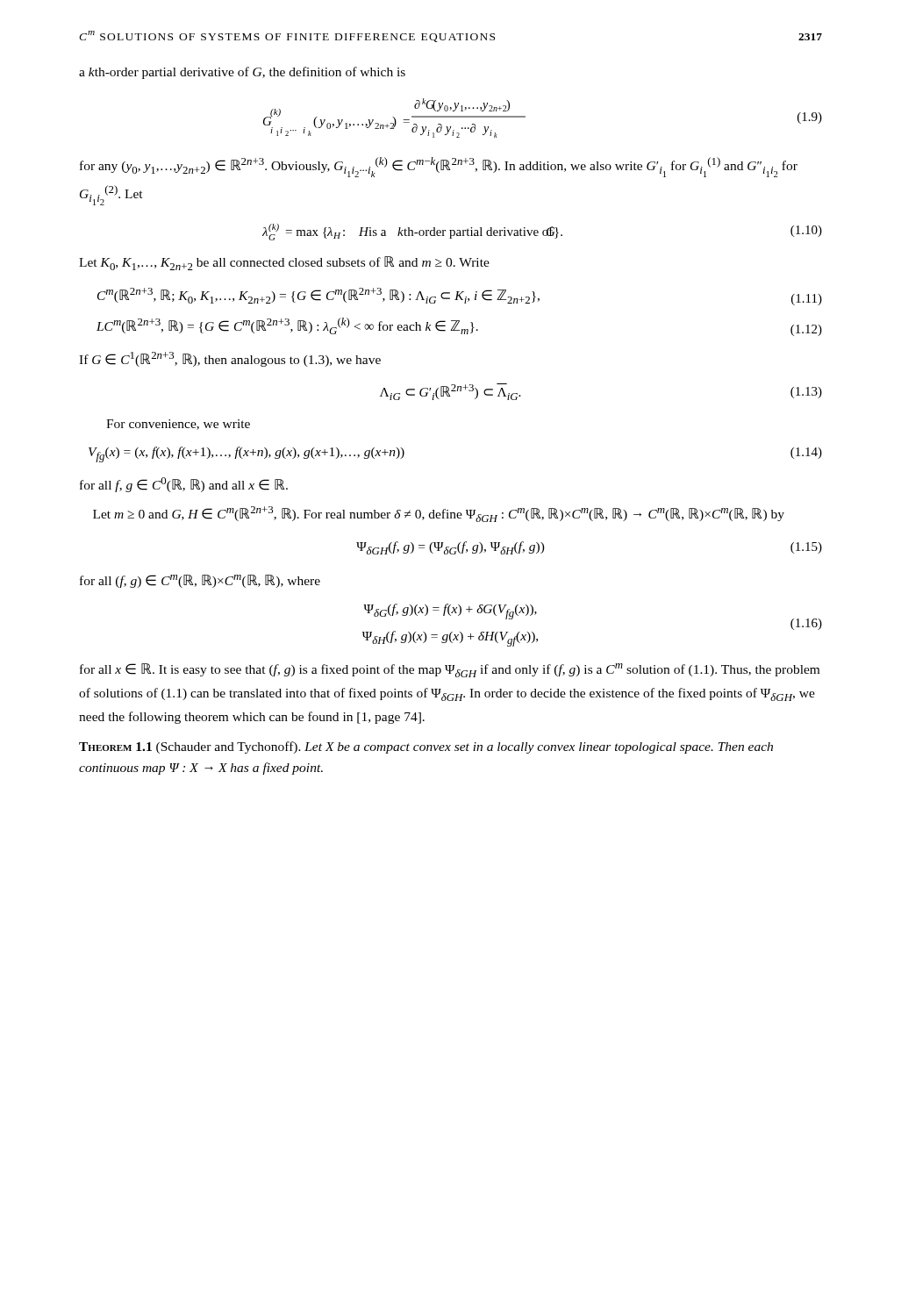Click on the text block that reads "for any (y0, y1,…,y2n+2) ∈ ℝ2n+3. Obviously, Gi1i2···ik(k)"

coord(438,181)
